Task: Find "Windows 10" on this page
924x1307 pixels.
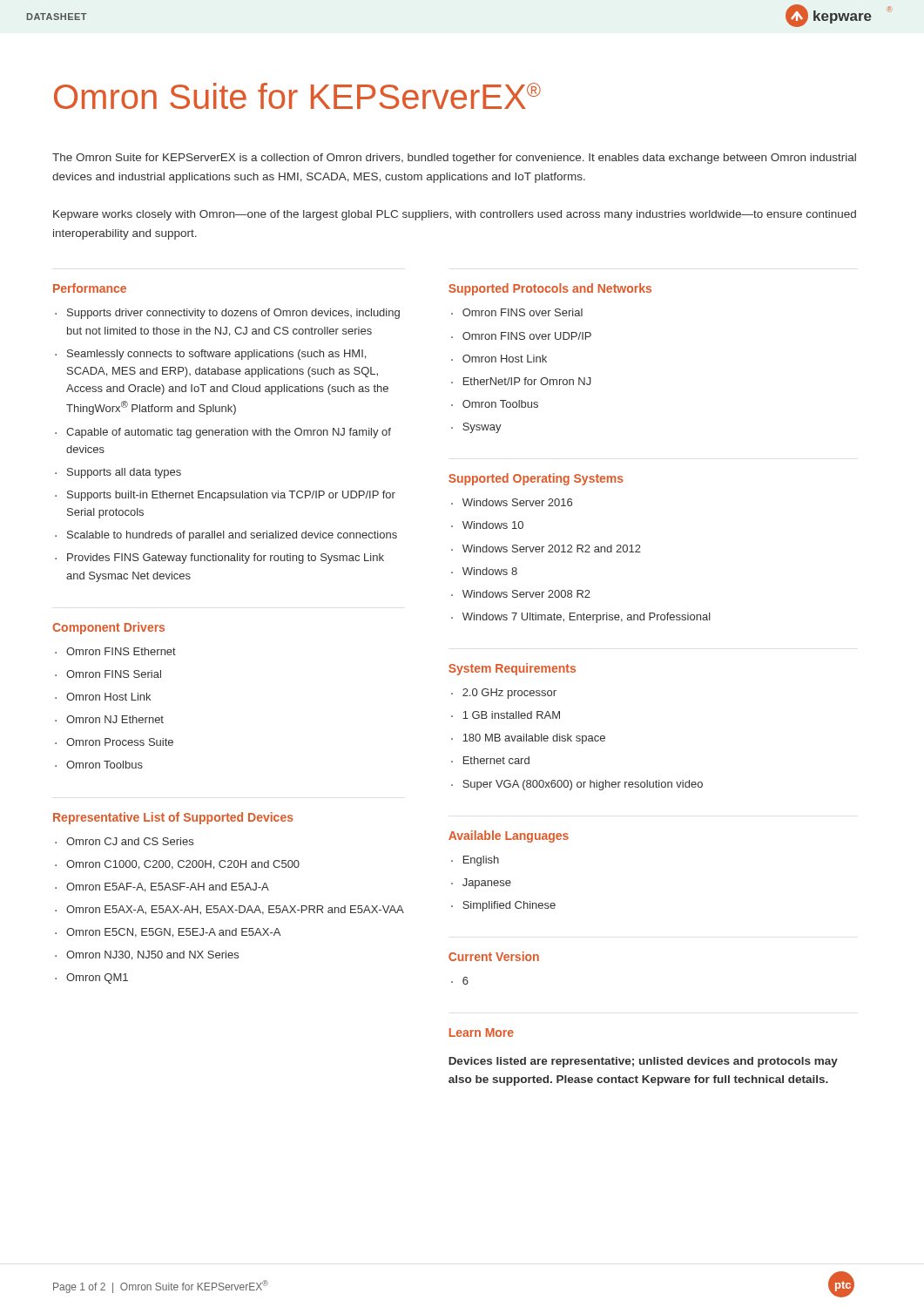Action: tap(493, 525)
